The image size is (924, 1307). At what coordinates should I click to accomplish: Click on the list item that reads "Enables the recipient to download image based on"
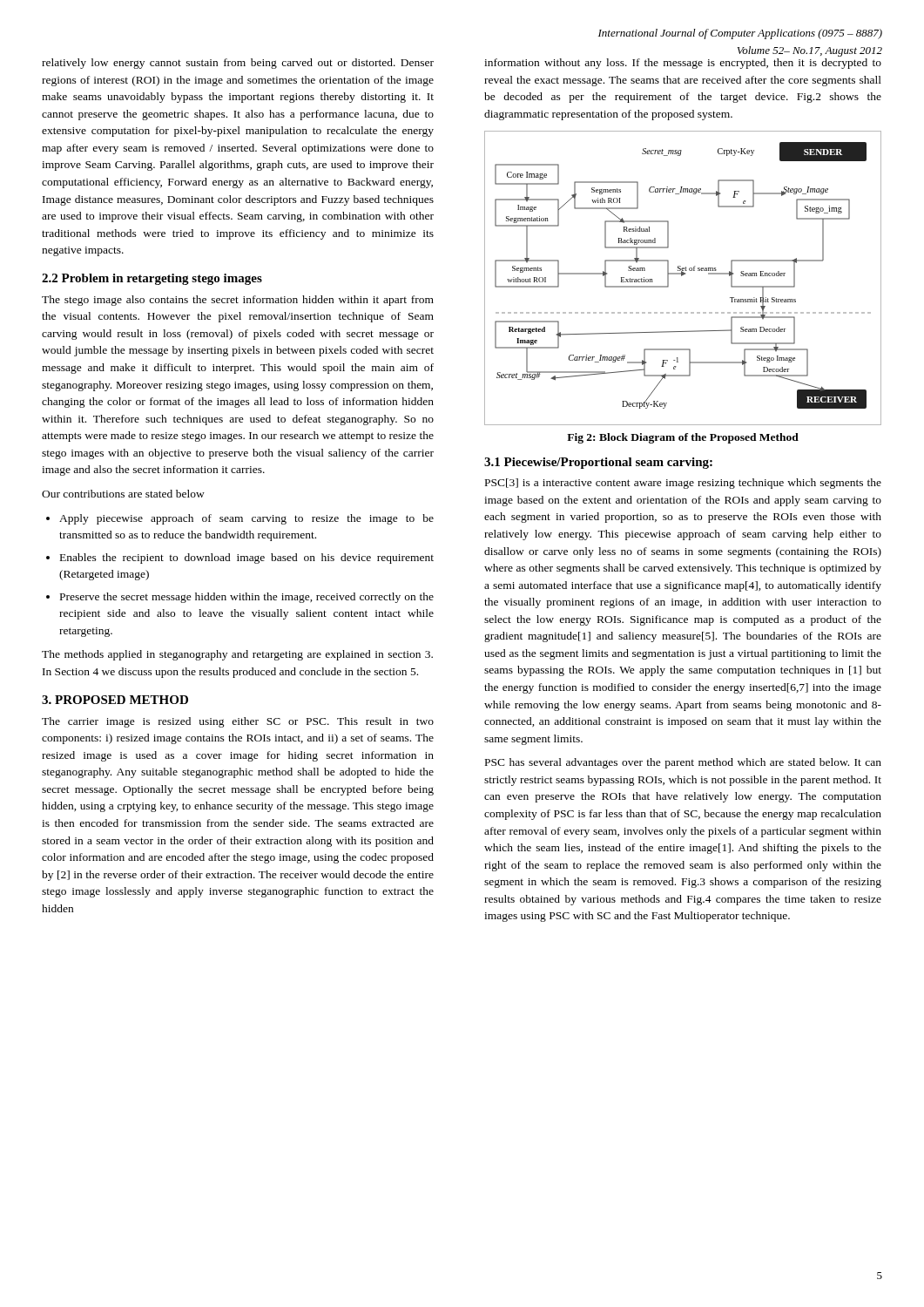(246, 565)
